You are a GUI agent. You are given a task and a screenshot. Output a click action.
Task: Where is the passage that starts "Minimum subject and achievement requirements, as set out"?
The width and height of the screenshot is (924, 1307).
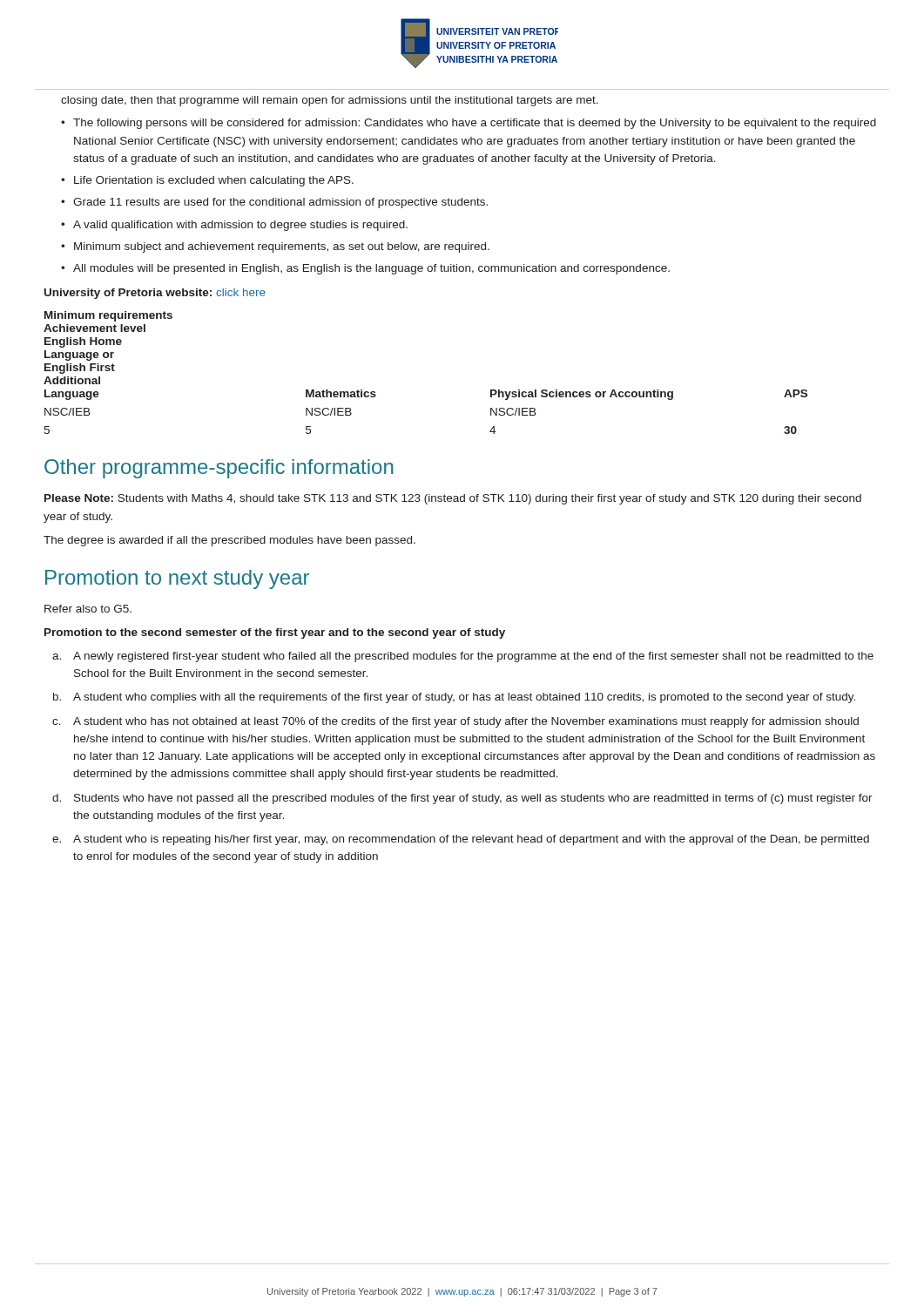282,246
